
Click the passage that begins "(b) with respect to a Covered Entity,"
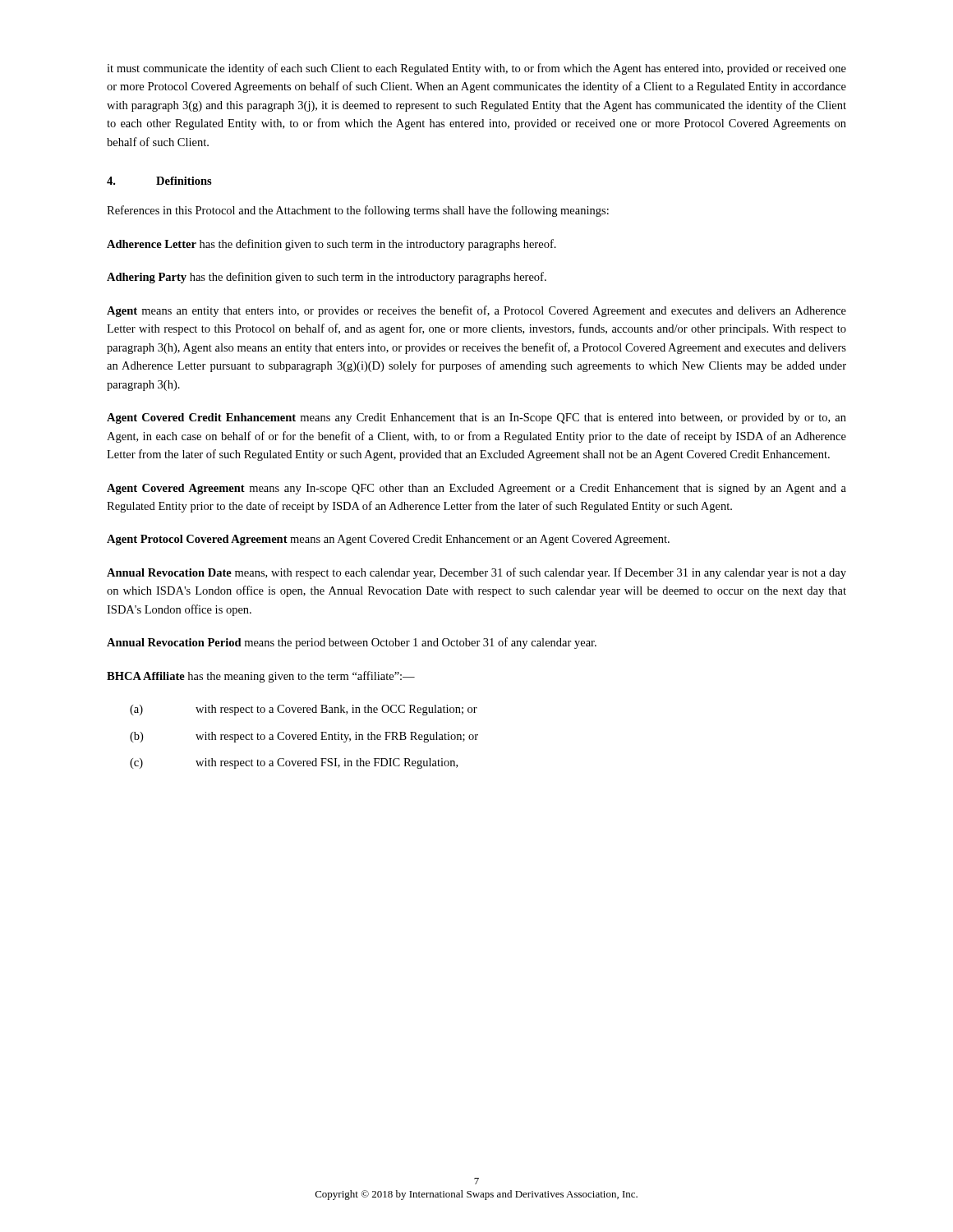[x=476, y=736]
